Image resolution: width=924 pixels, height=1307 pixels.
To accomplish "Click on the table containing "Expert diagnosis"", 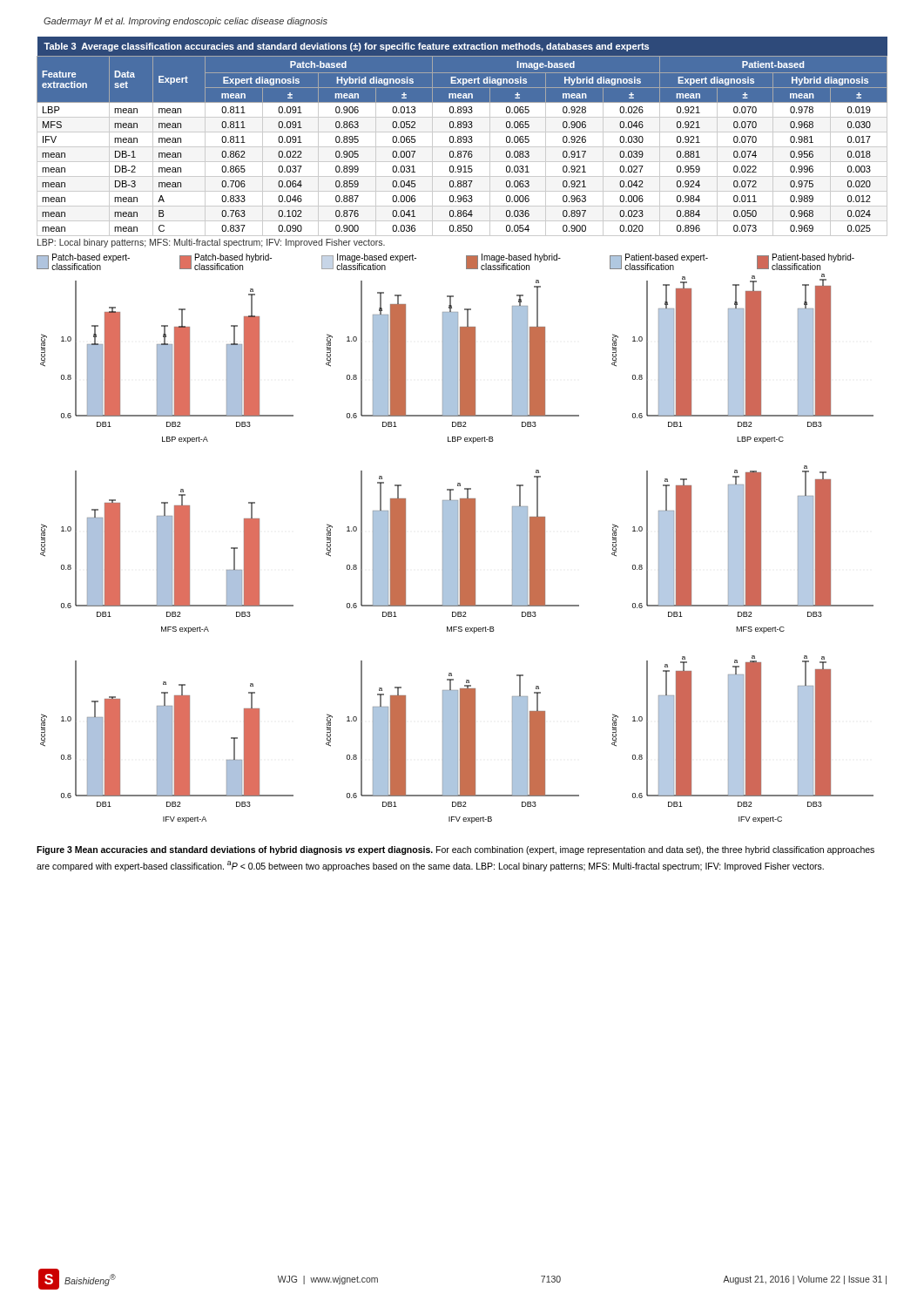I will pyautogui.click(x=462, y=136).
